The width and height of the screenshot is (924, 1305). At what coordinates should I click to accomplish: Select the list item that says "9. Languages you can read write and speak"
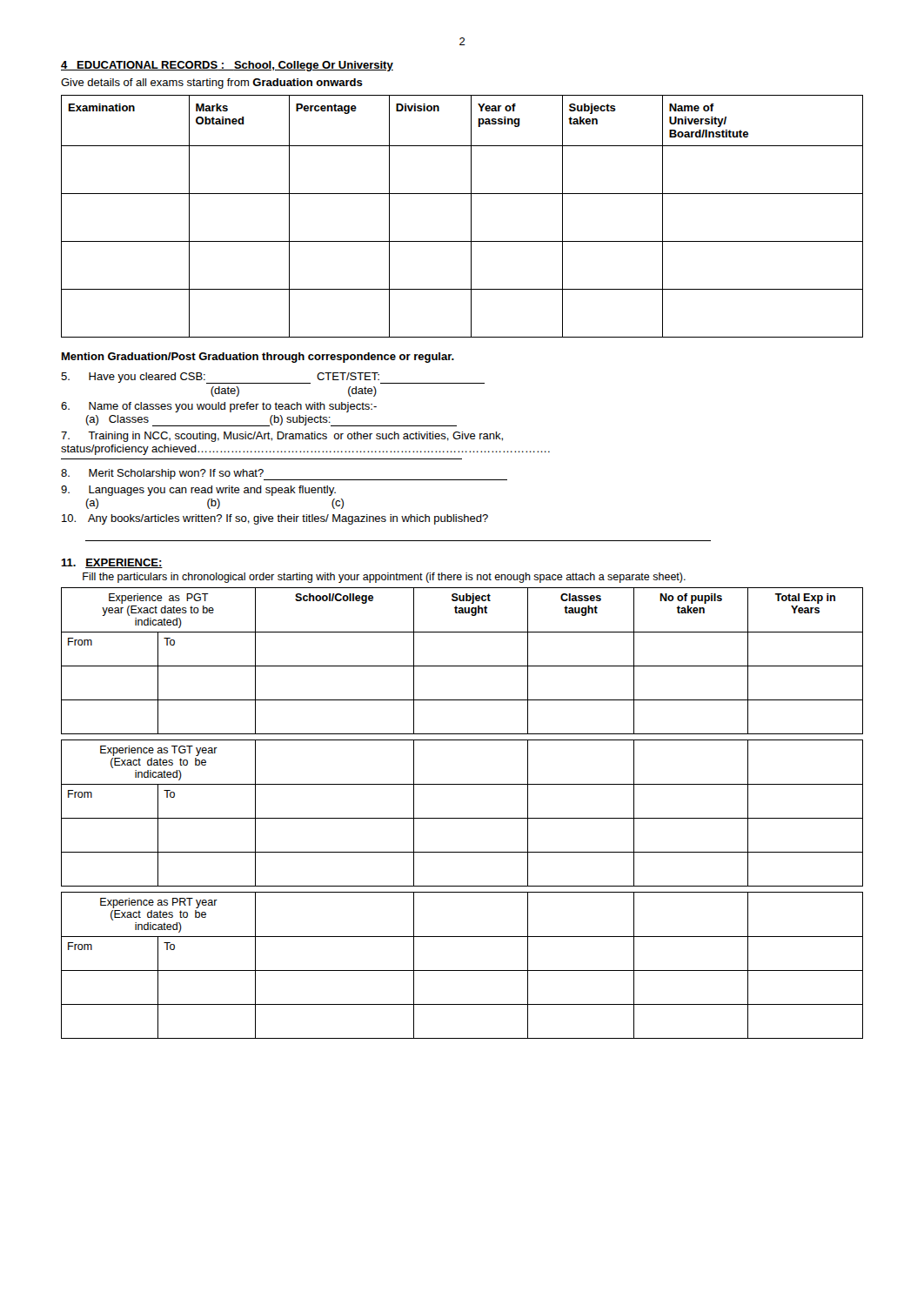(203, 496)
